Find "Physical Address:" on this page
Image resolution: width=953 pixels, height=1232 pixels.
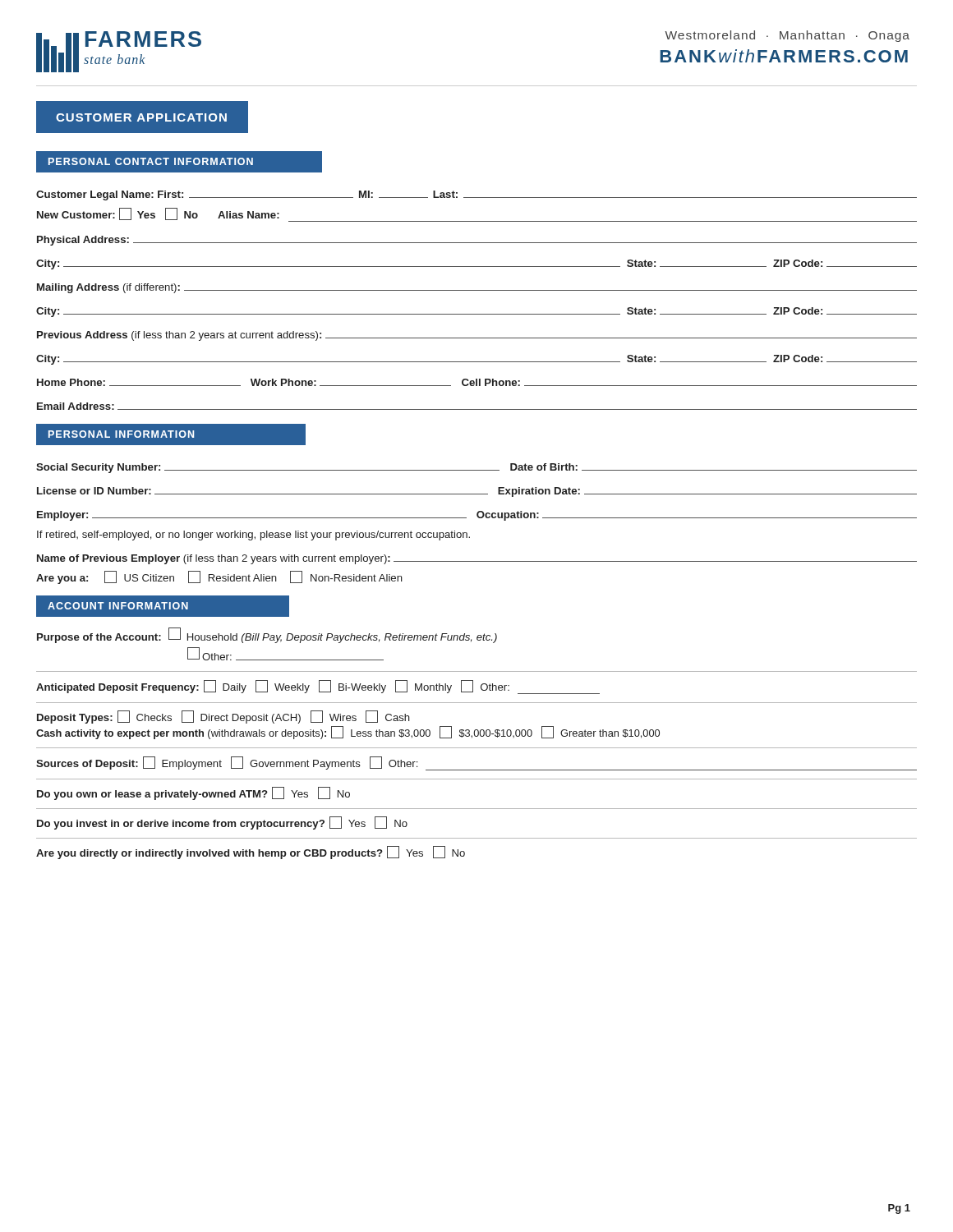click(476, 237)
